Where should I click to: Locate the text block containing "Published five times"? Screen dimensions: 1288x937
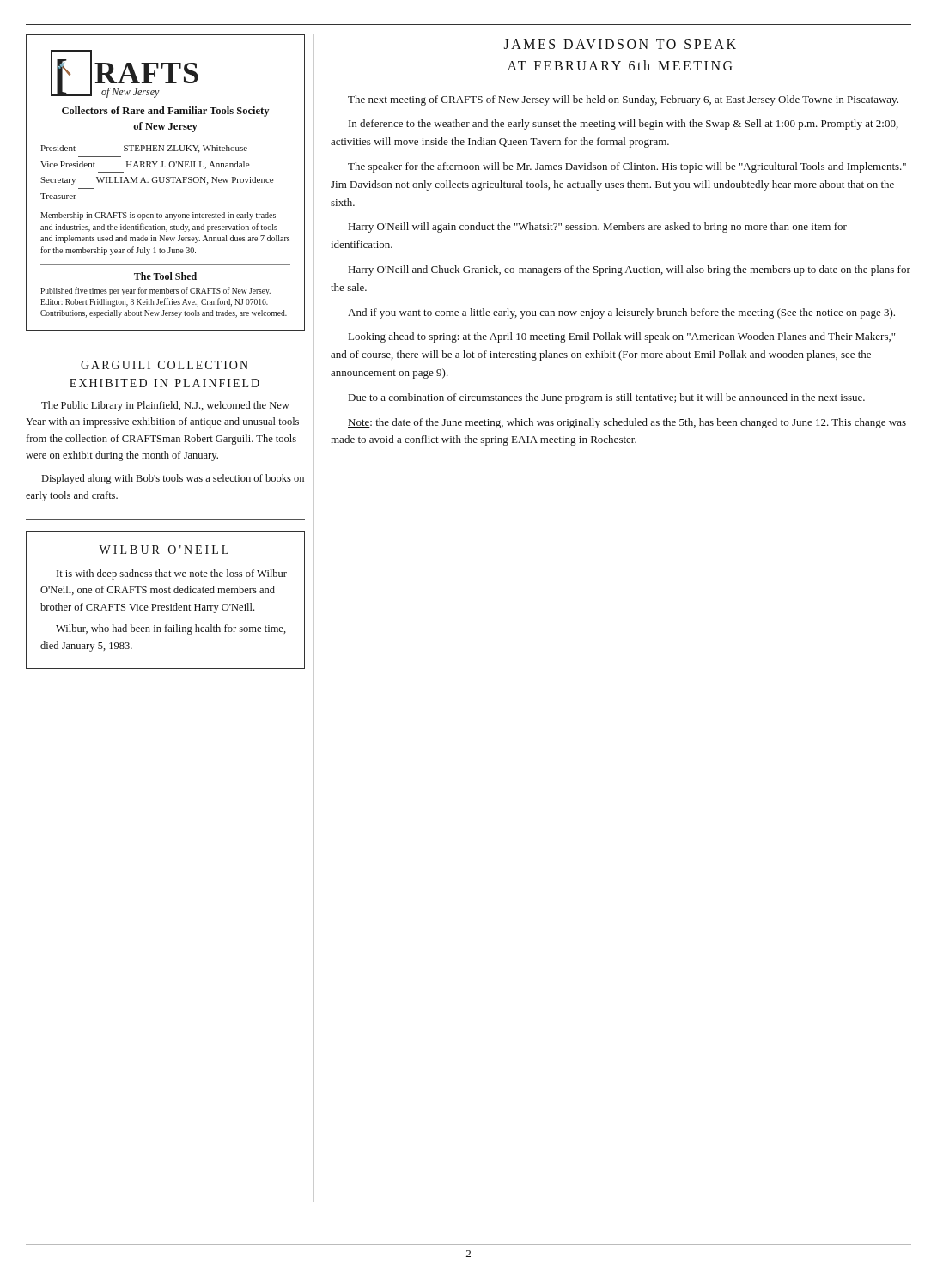164,302
